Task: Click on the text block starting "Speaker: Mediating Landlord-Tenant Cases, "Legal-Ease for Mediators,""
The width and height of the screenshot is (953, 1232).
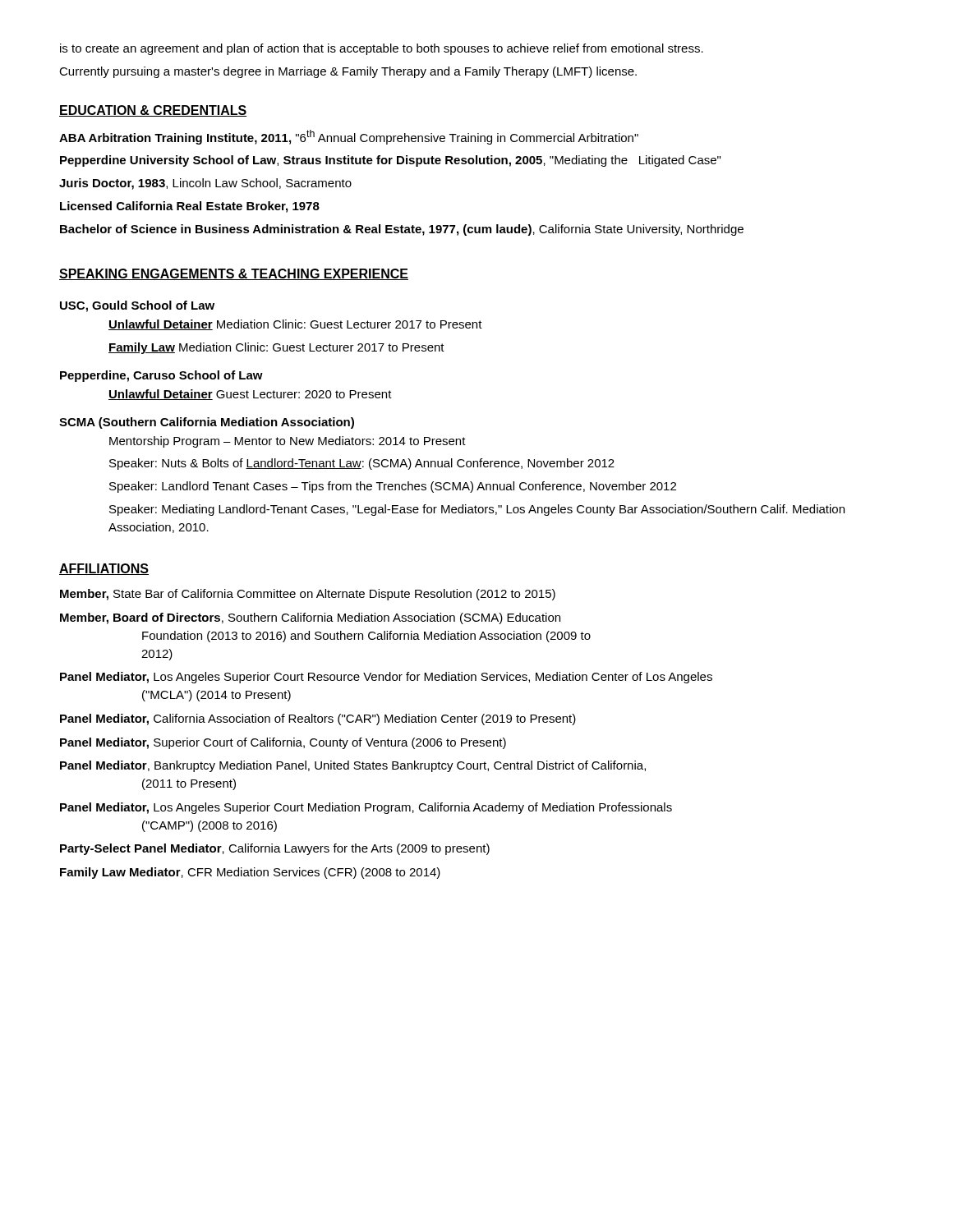Action: coord(477,518)
